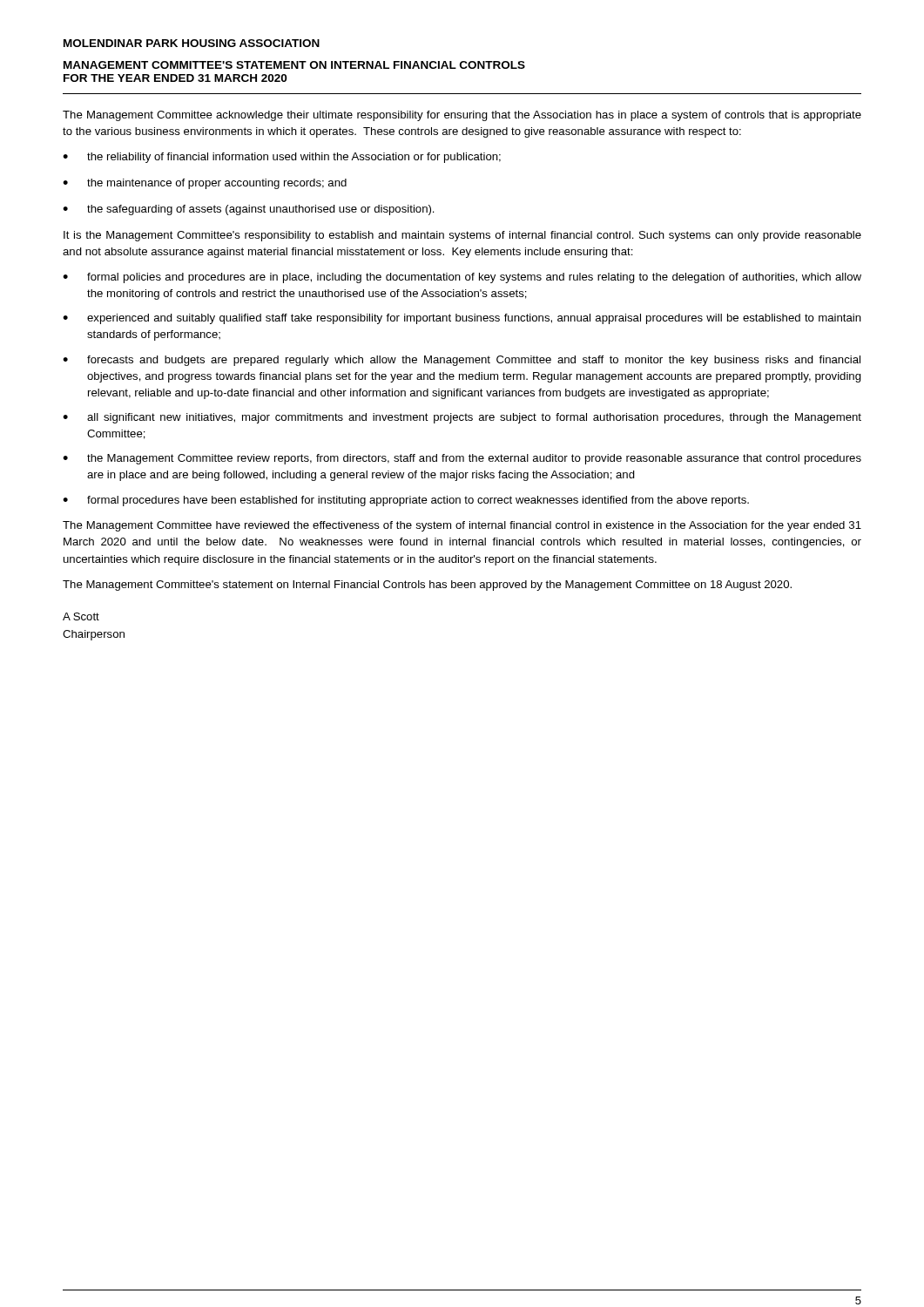This screenshot has width=924, height=1307.
Task: Point to "A Scott Chairperson"
Action: pos(94,625)
